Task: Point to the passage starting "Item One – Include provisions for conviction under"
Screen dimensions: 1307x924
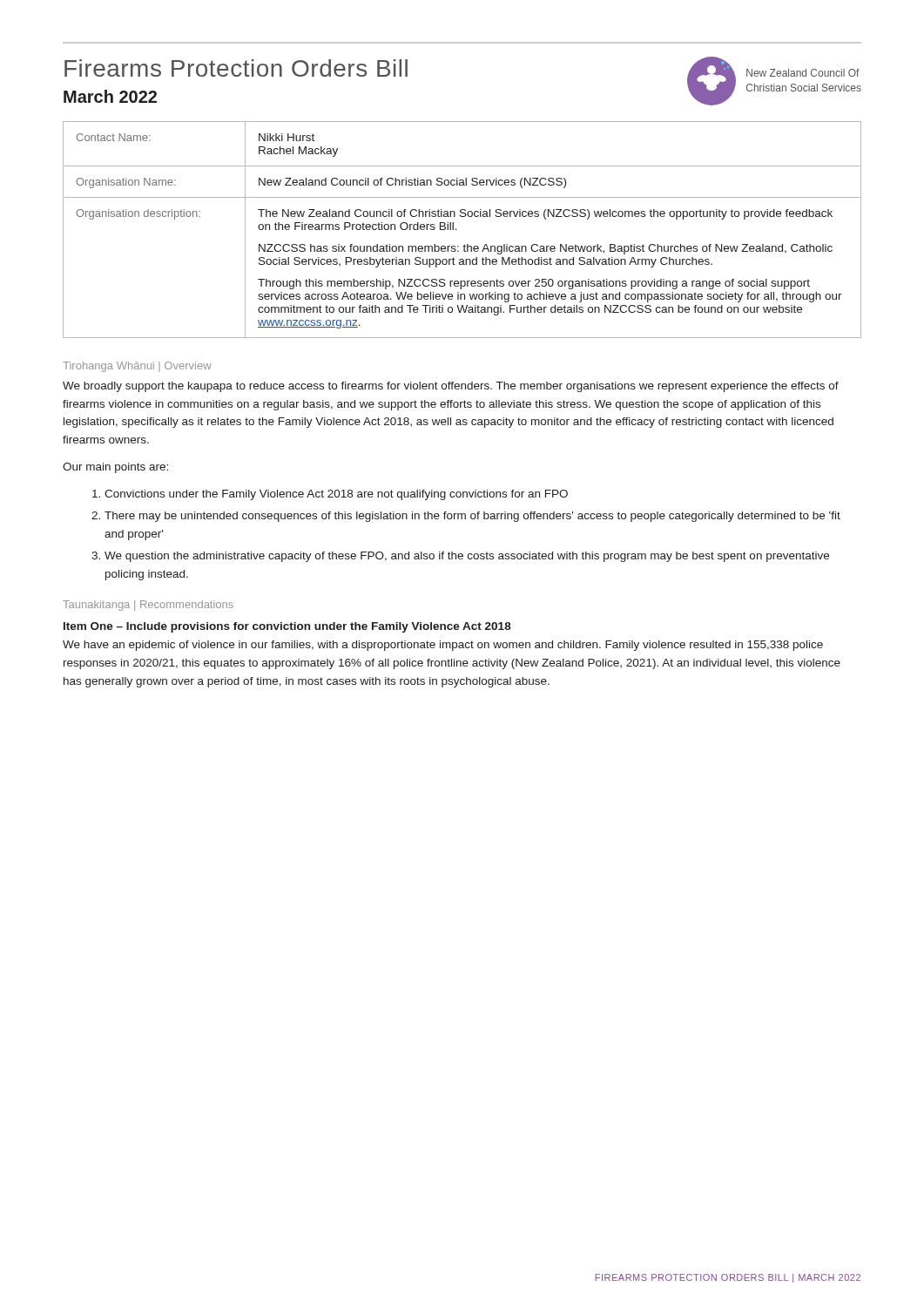Action: pyautogui.click(x=287, y=626)
